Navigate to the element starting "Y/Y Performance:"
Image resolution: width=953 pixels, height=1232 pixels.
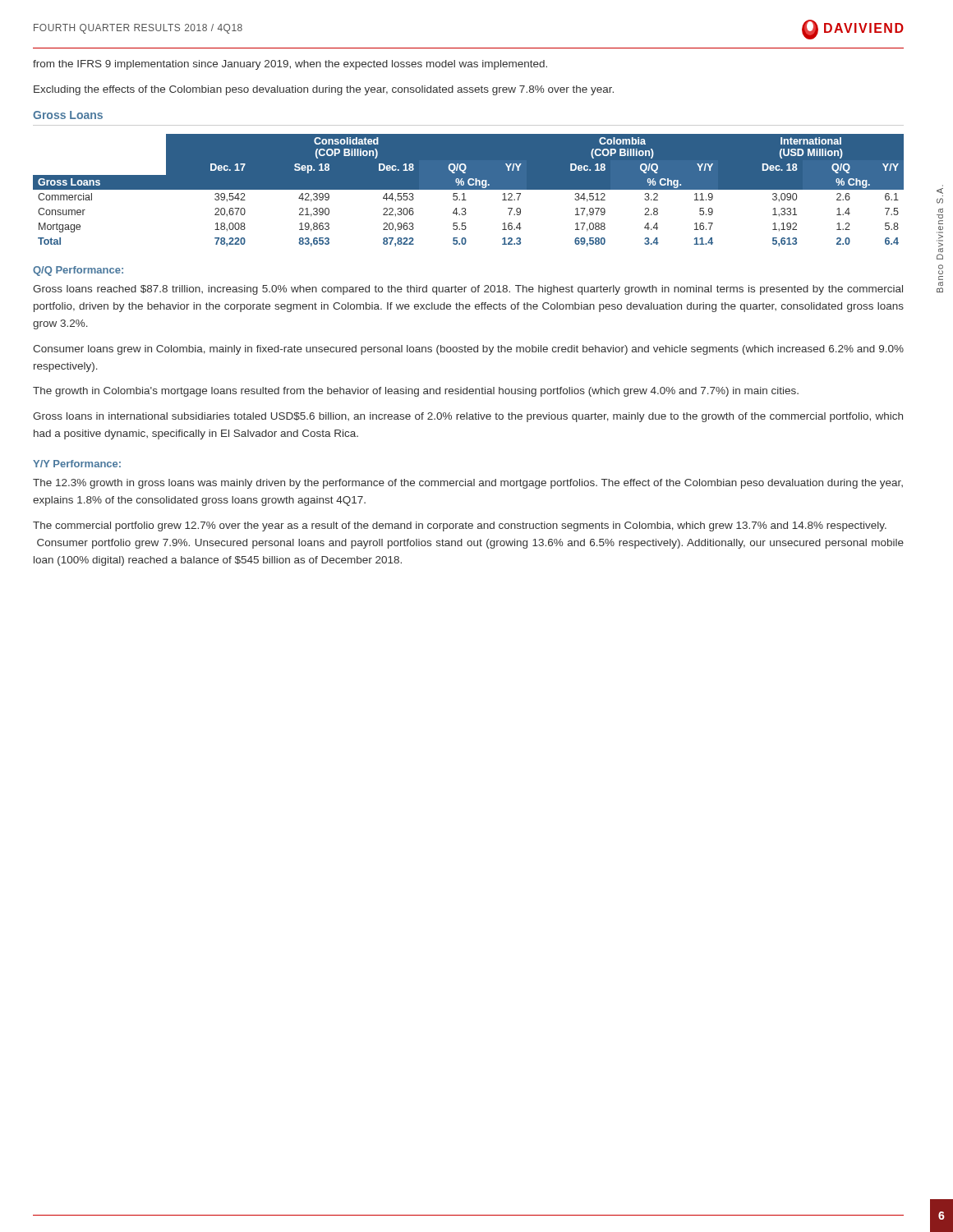click(x=77, y=464)
